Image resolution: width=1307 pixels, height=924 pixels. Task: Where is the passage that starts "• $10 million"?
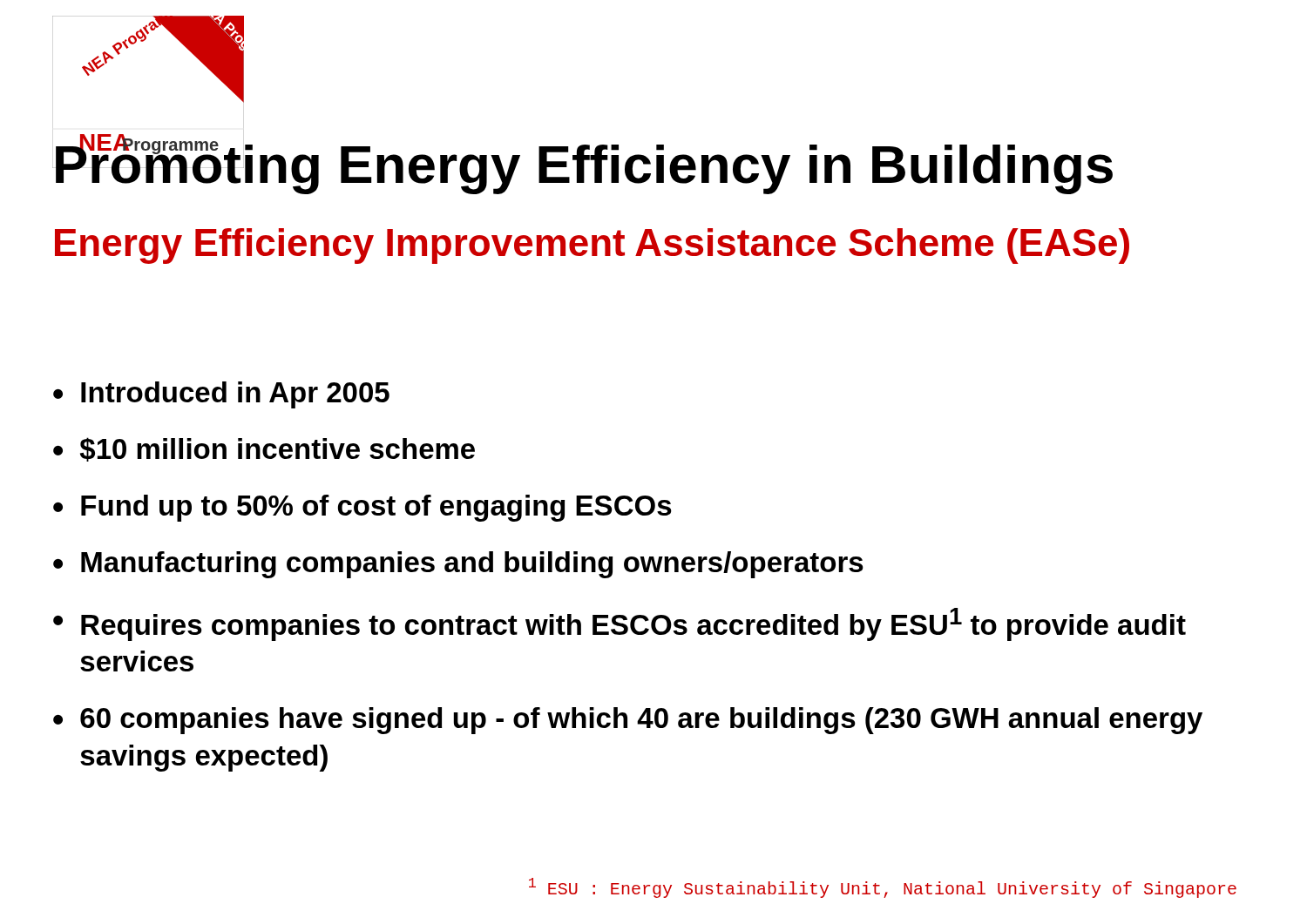click(x=264, y=450)
